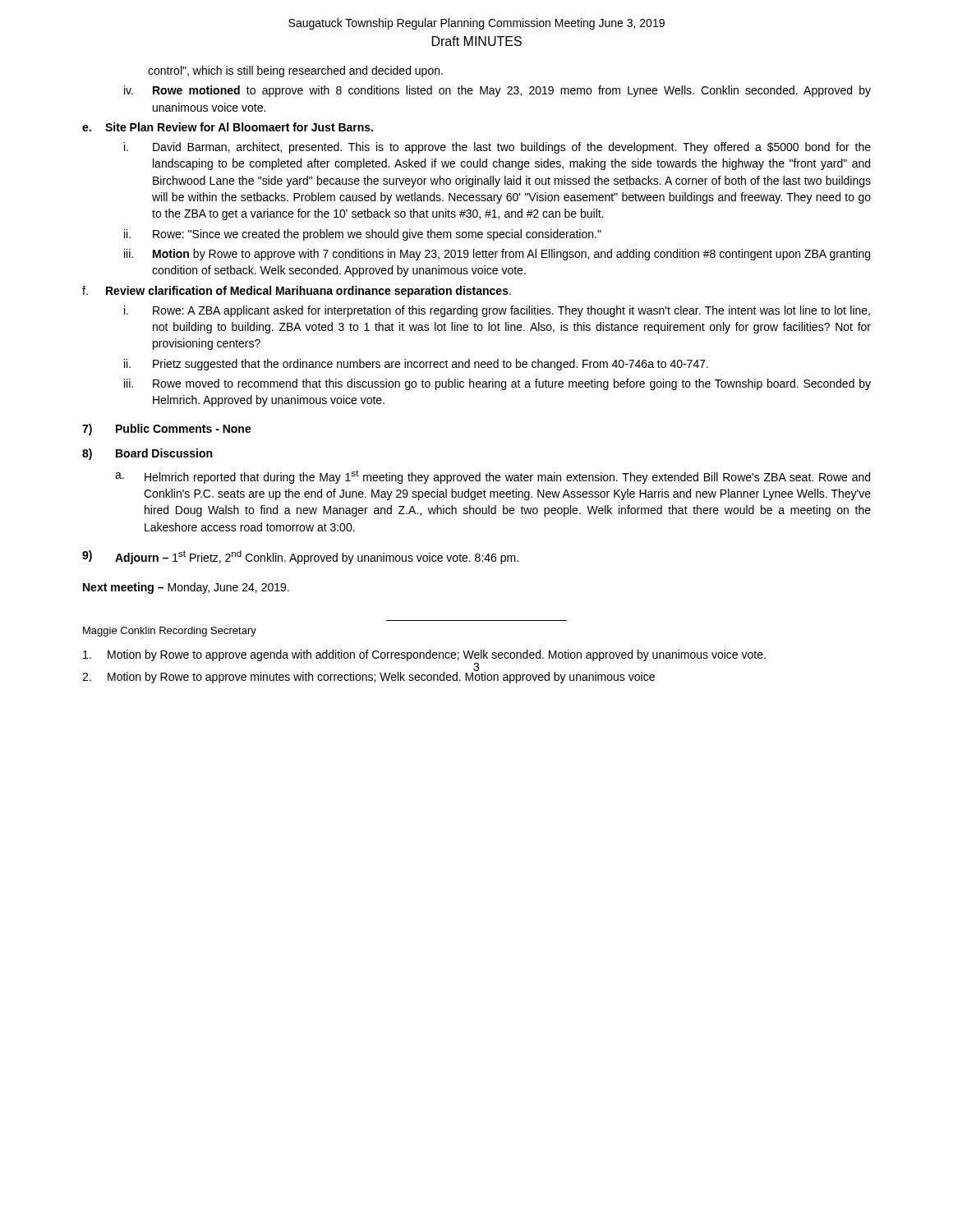The image size is (953, 1232).
Task: Locate the list item that says "ii. Prietz suggested that the"
Action: tap(416, 364)
